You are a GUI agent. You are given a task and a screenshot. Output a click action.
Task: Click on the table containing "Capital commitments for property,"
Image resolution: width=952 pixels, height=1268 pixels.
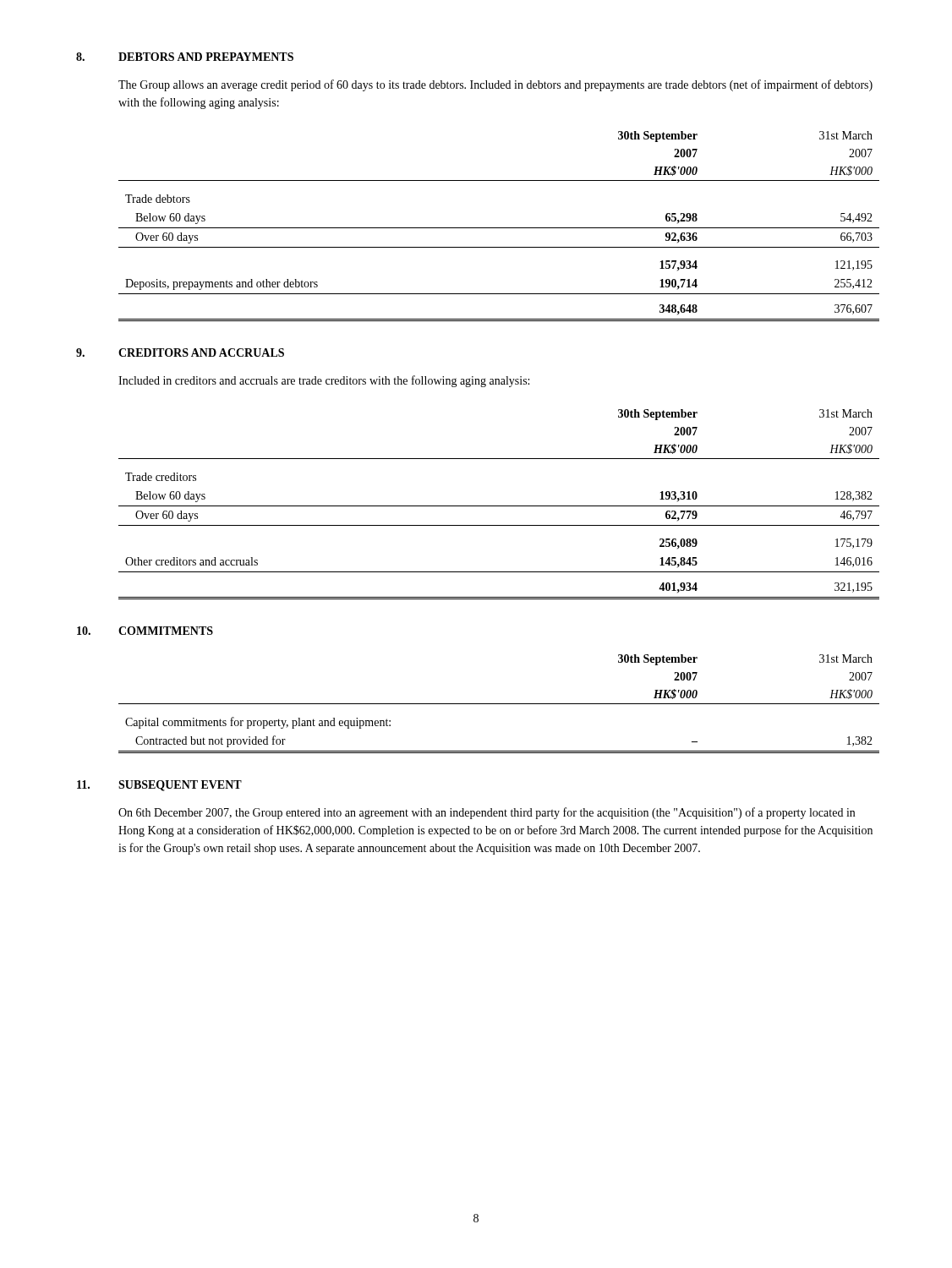[x=499, y=702]
